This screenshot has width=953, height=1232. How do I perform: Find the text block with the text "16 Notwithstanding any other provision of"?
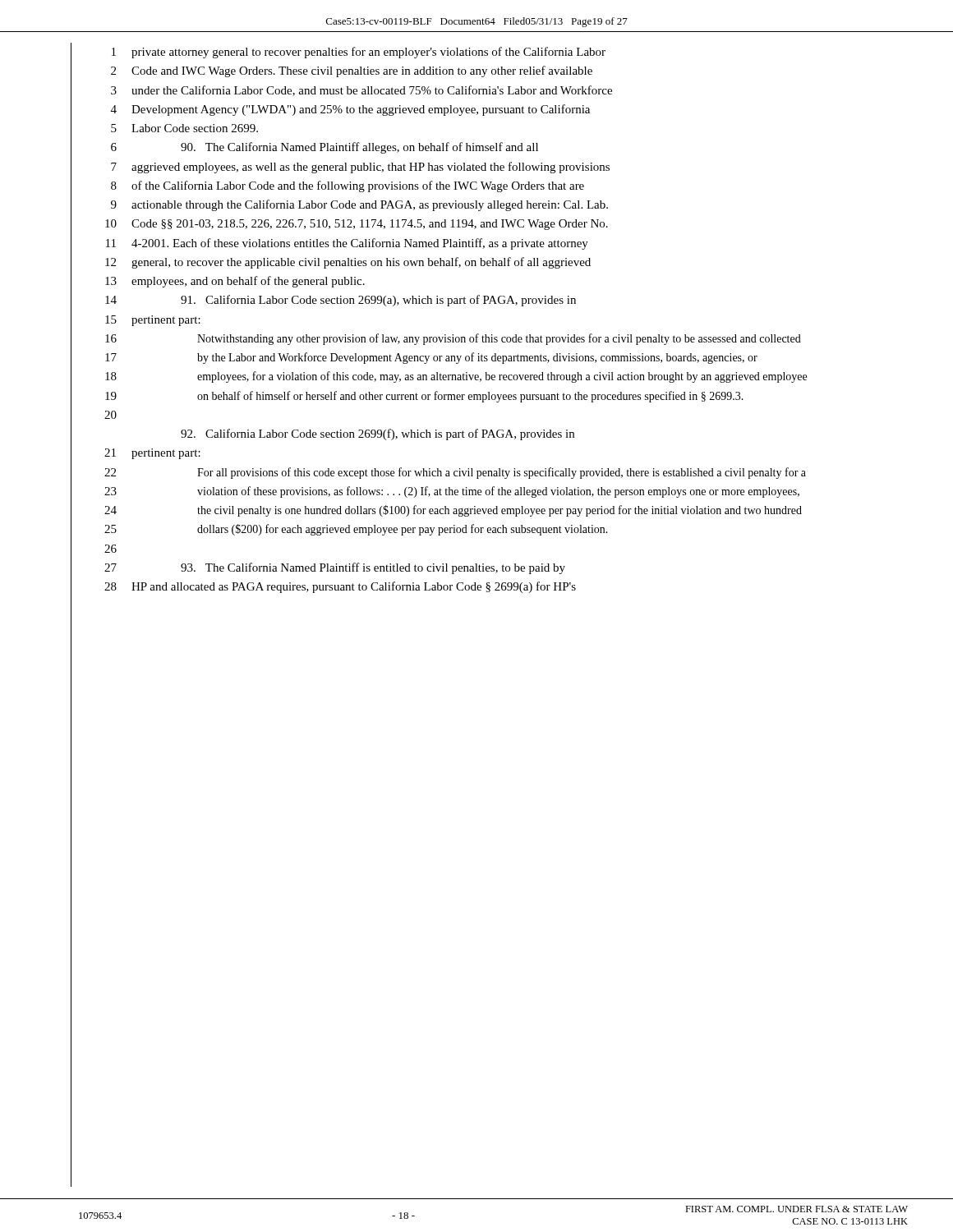493,339
